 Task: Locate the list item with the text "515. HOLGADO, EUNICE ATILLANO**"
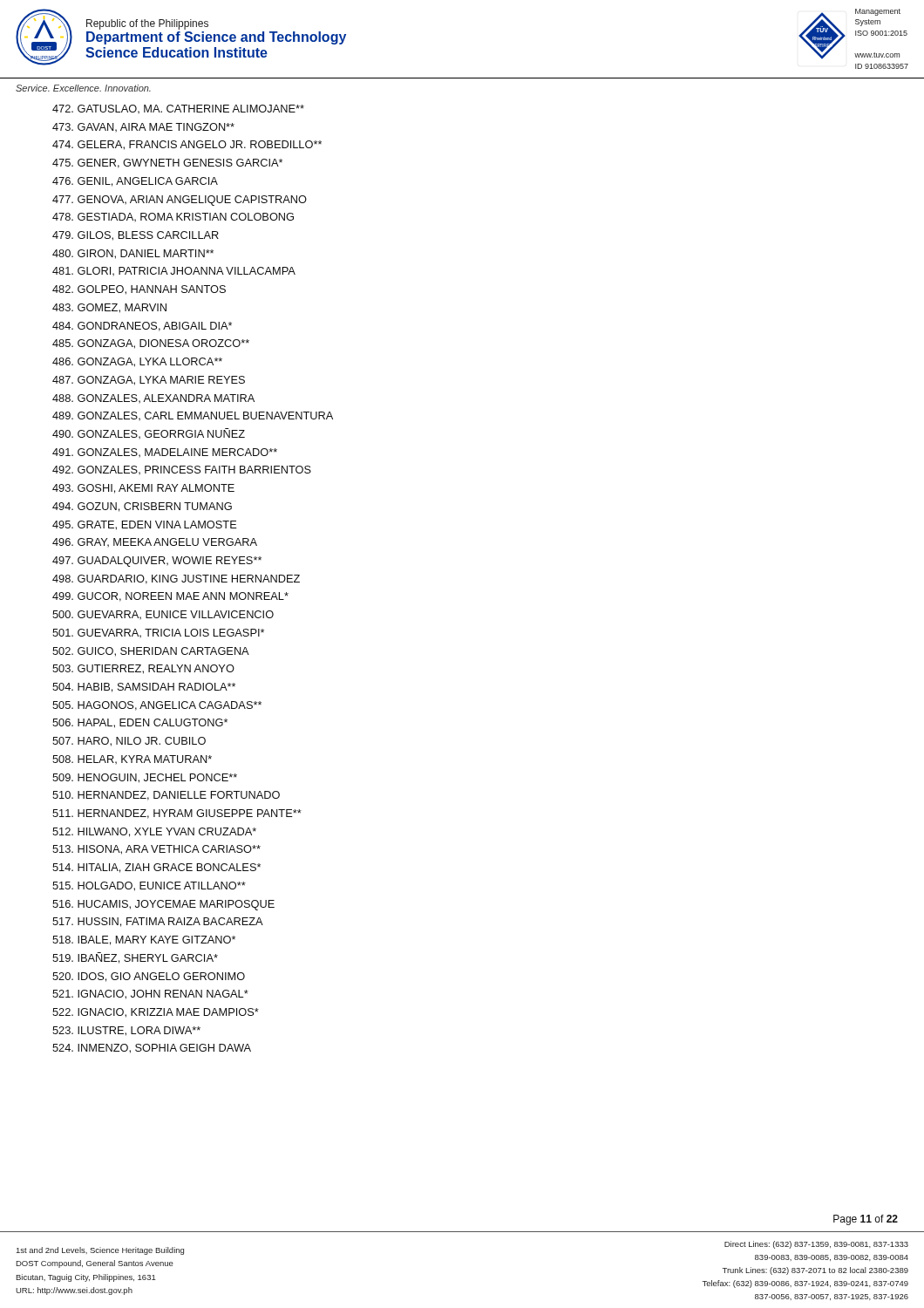[149, 885]
